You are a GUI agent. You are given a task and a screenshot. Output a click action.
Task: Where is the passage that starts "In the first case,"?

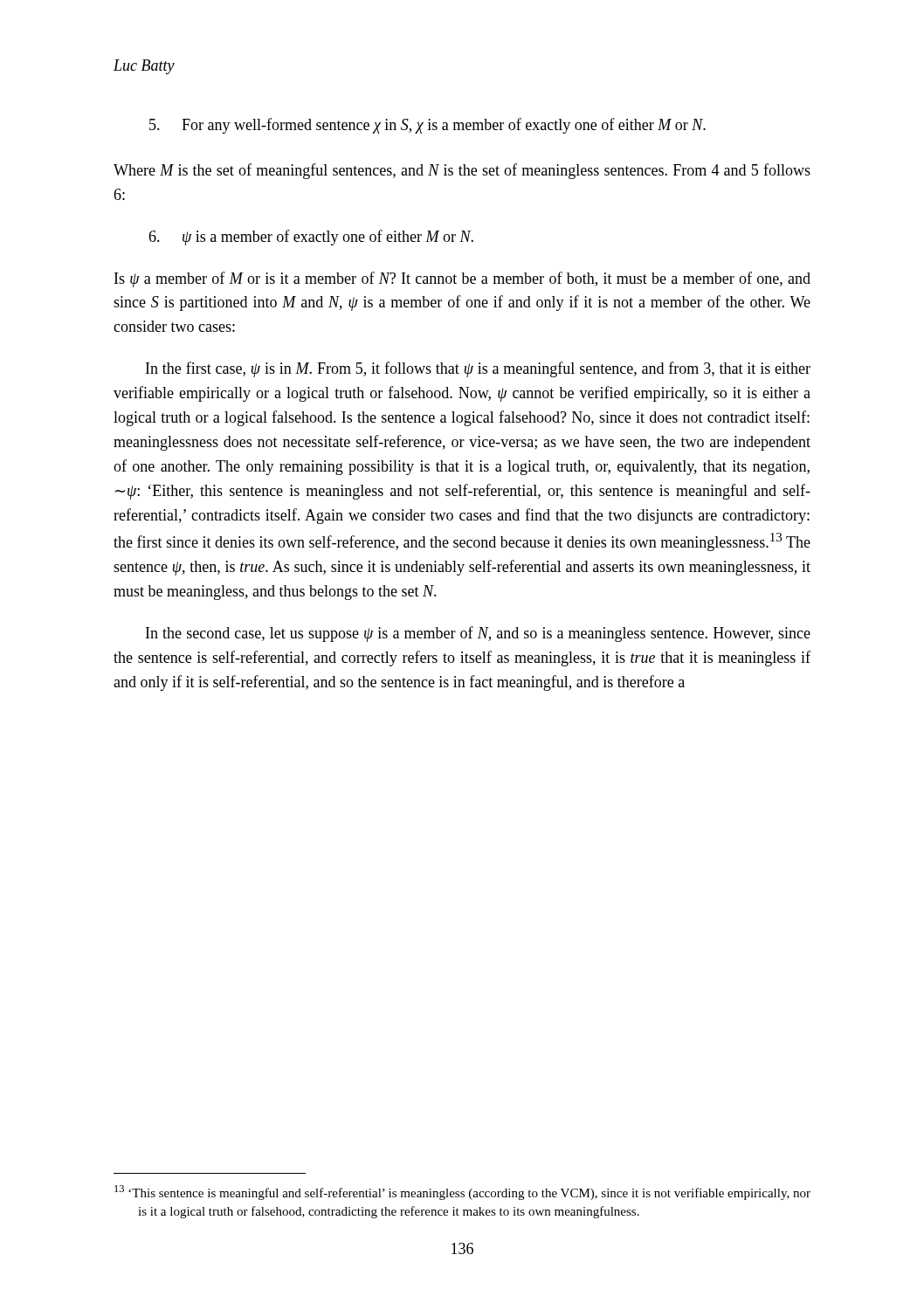[x=462, y=480]
